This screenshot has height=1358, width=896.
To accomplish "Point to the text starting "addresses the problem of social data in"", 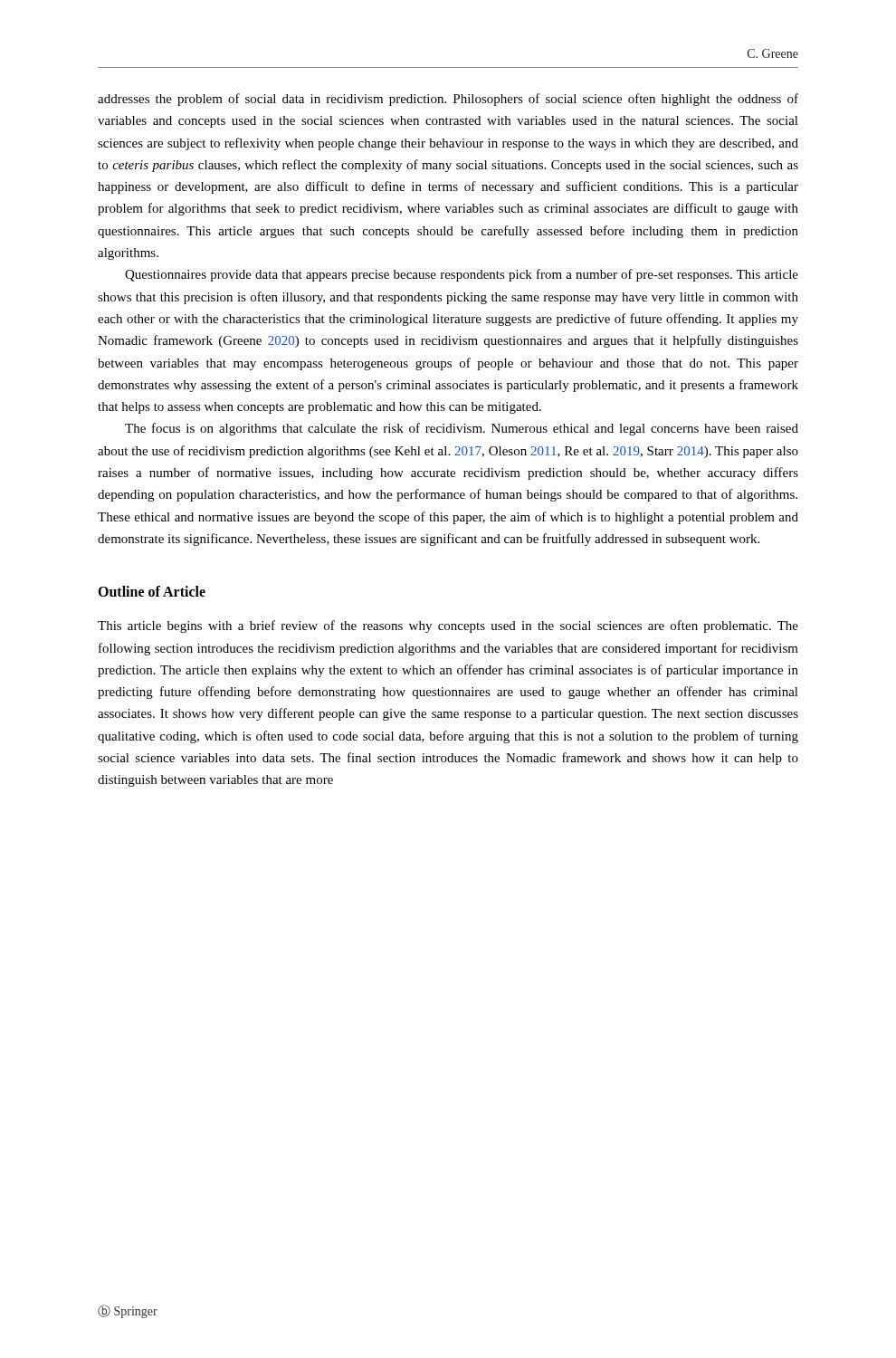I will click(448, 176).
